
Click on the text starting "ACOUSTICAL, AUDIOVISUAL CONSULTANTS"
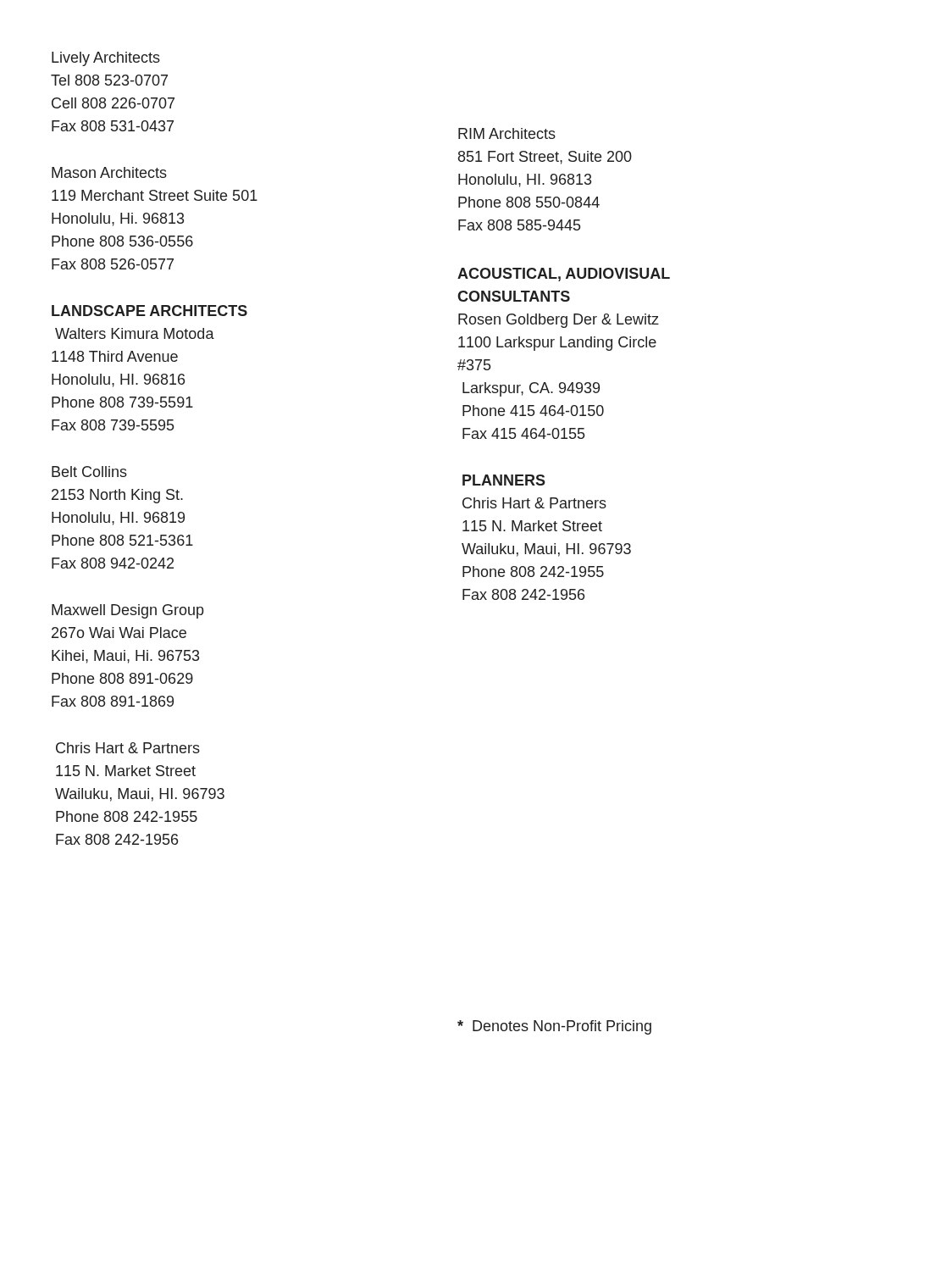point(564,275)
